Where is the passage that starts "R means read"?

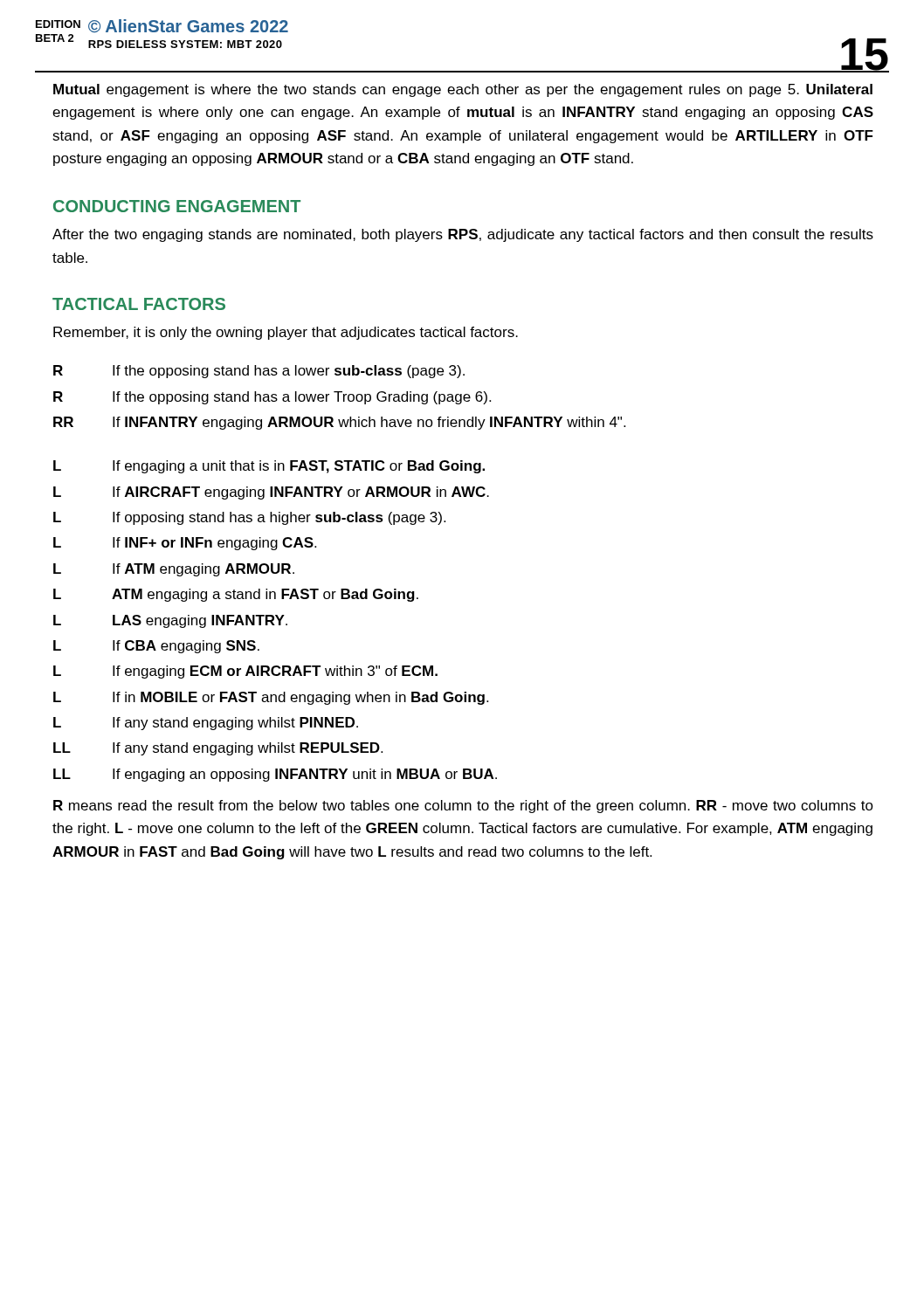463,829
